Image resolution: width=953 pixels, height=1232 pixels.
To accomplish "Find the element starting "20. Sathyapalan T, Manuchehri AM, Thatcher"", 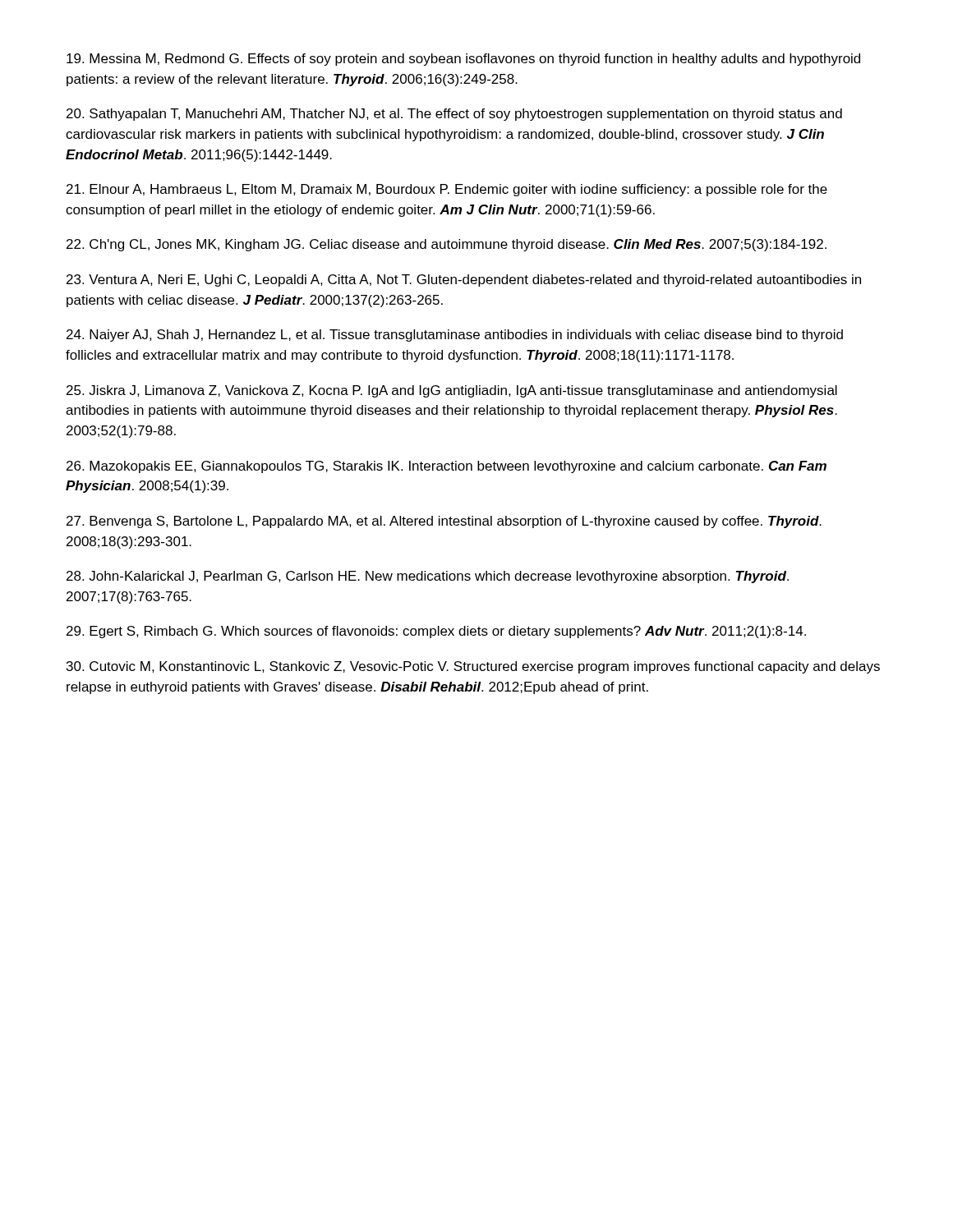I will pos(454,134).
